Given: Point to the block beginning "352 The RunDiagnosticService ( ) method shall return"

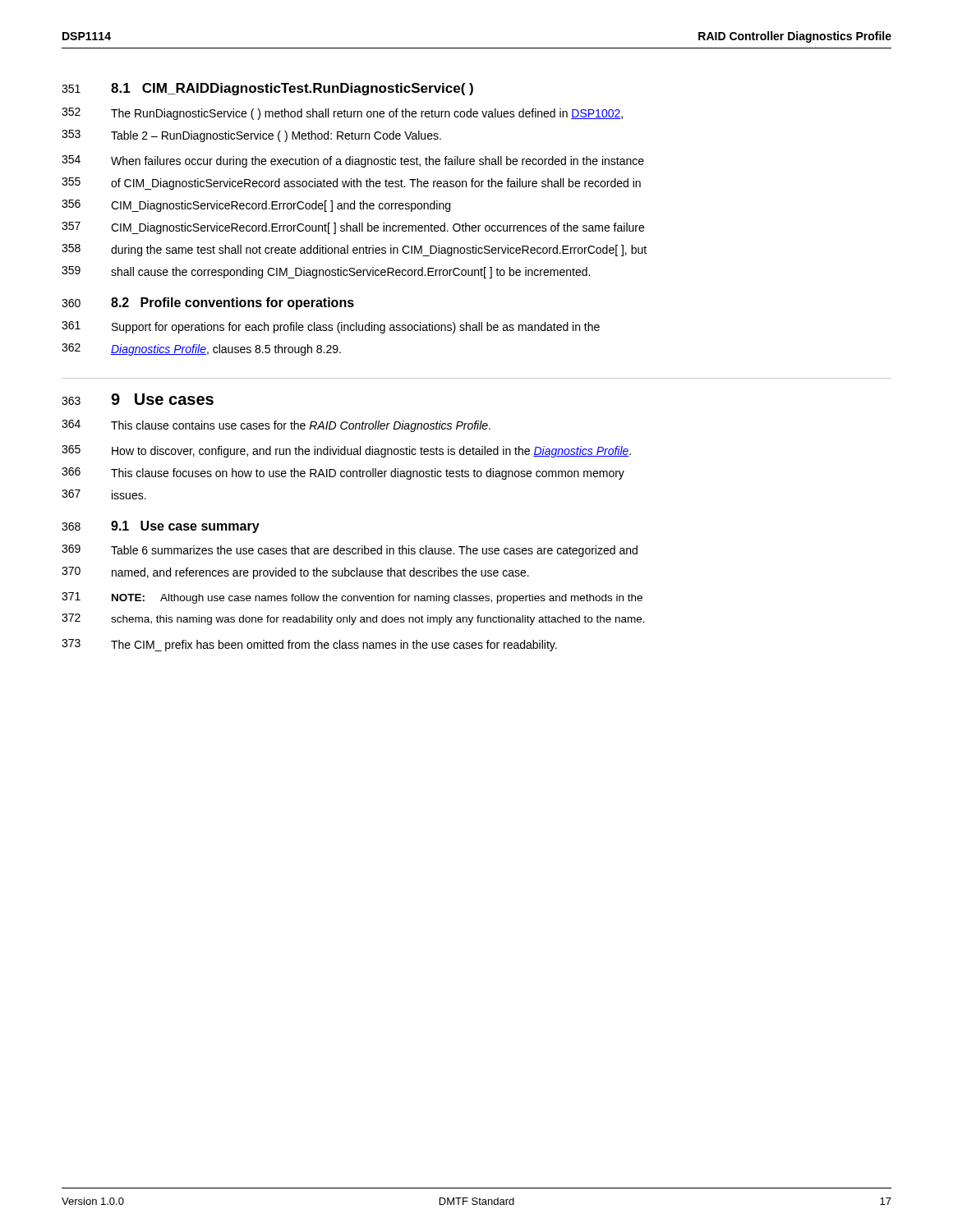Looking at the screenshot, I should (x=476, y=125).
